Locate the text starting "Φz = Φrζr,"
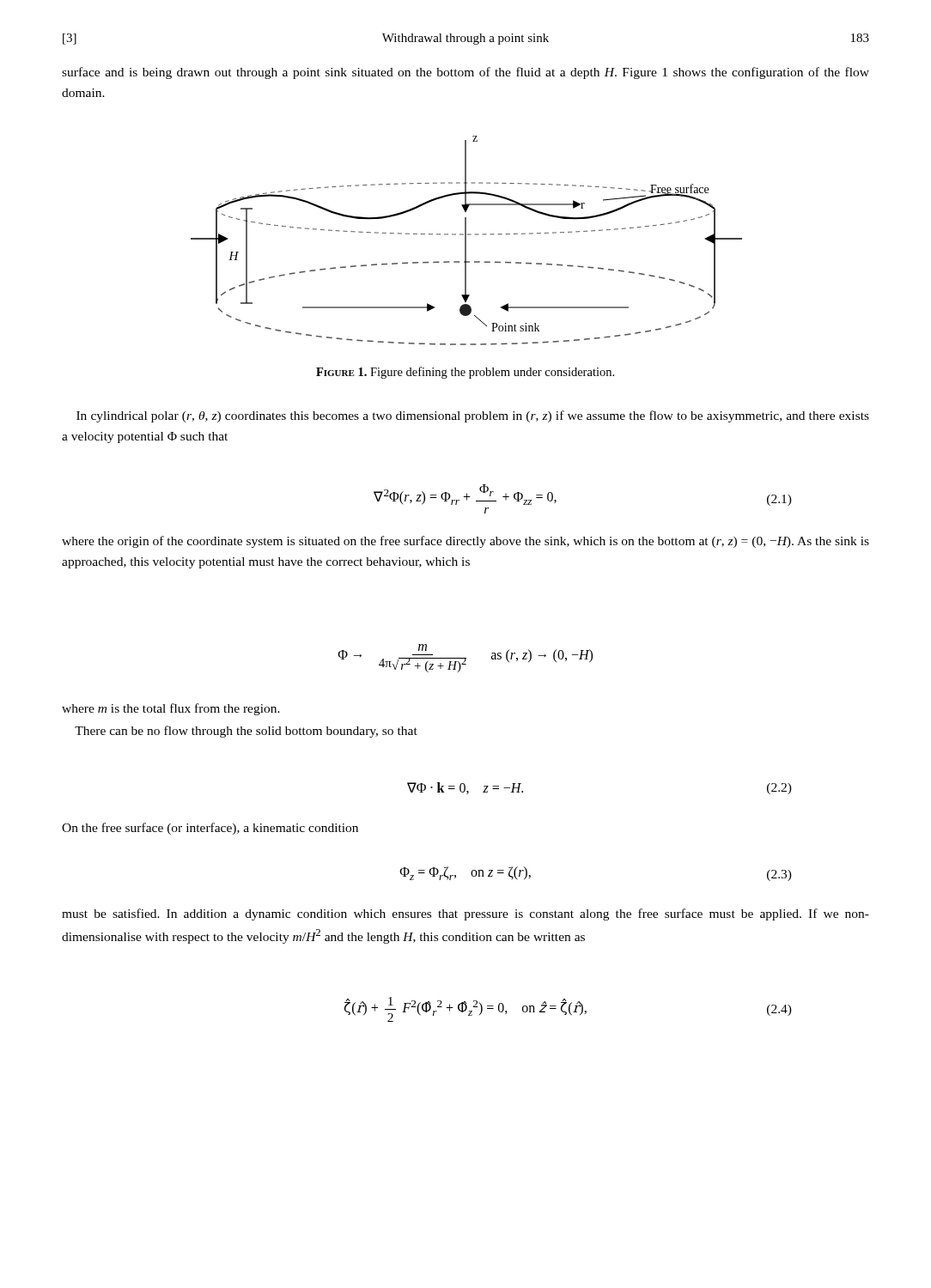Image resolution: width=931 pixels, height=1288 pixels. [477, 874]
